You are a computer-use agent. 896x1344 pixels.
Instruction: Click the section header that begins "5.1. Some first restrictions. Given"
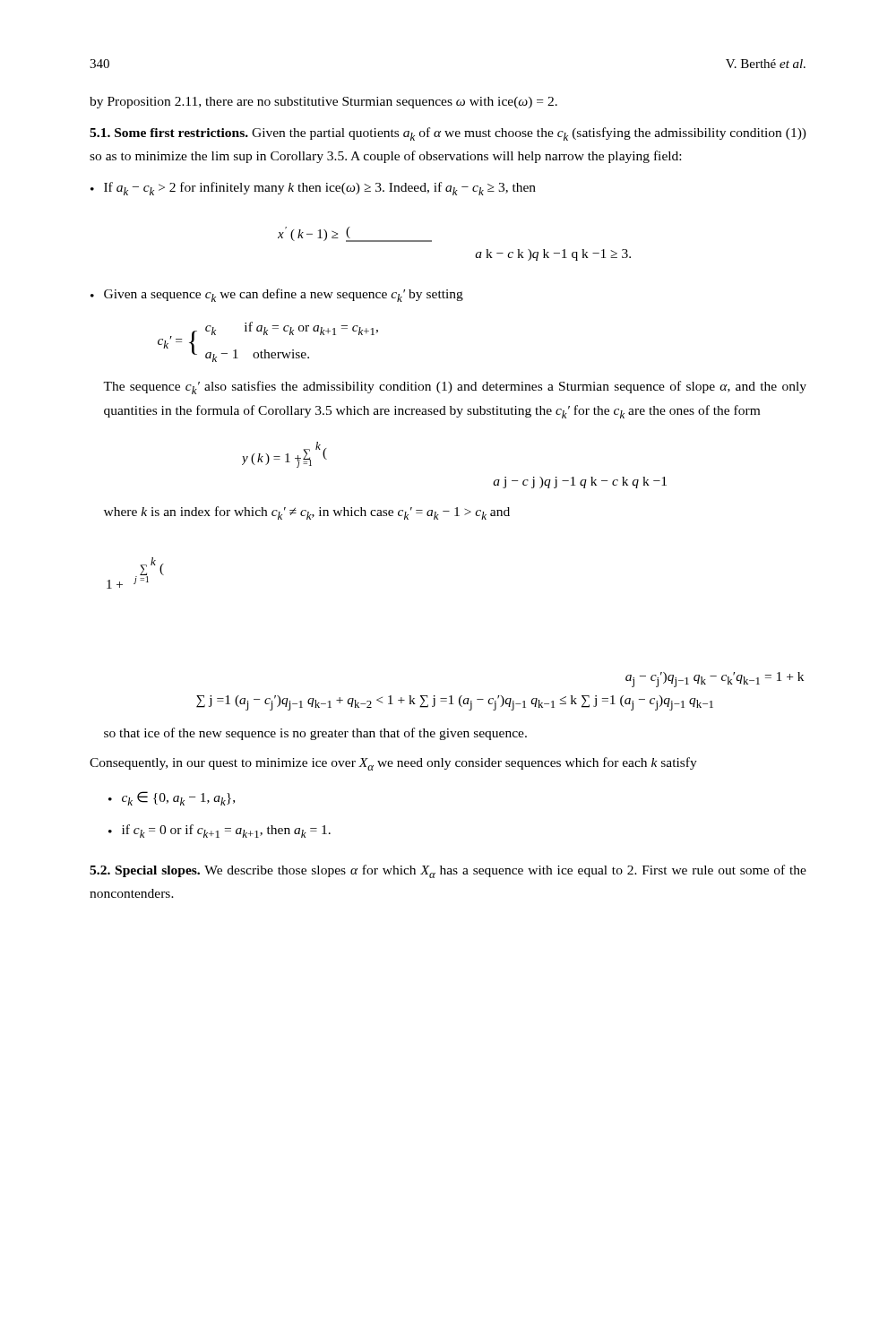pyautogui.click(x=448, y=144)
